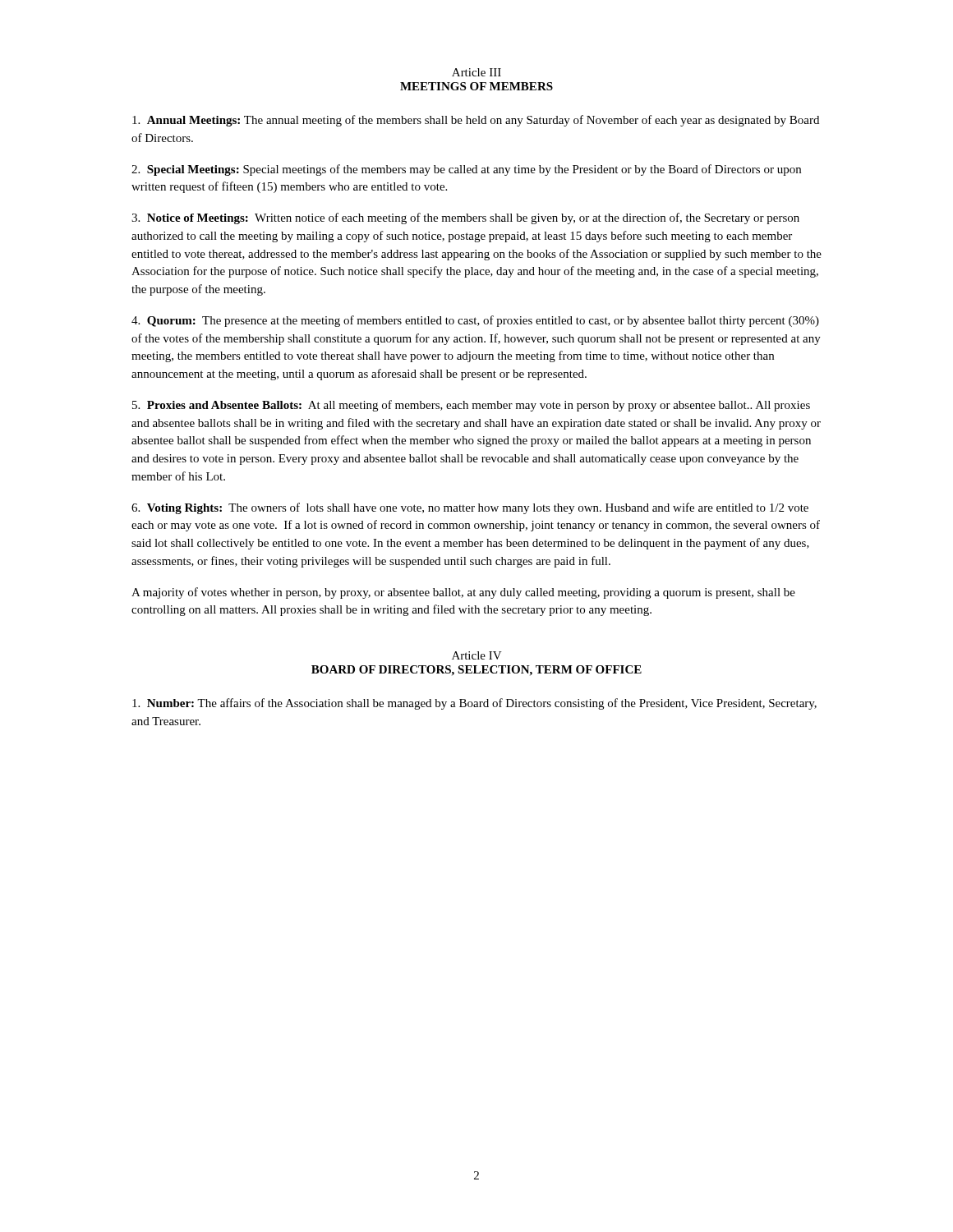Screen dimensions: 1232x953
Task: Locate the section header that opens with "Article IV BOARD OF DIRECTORS, SELECTION, TERM"
Action: point(476,663)
